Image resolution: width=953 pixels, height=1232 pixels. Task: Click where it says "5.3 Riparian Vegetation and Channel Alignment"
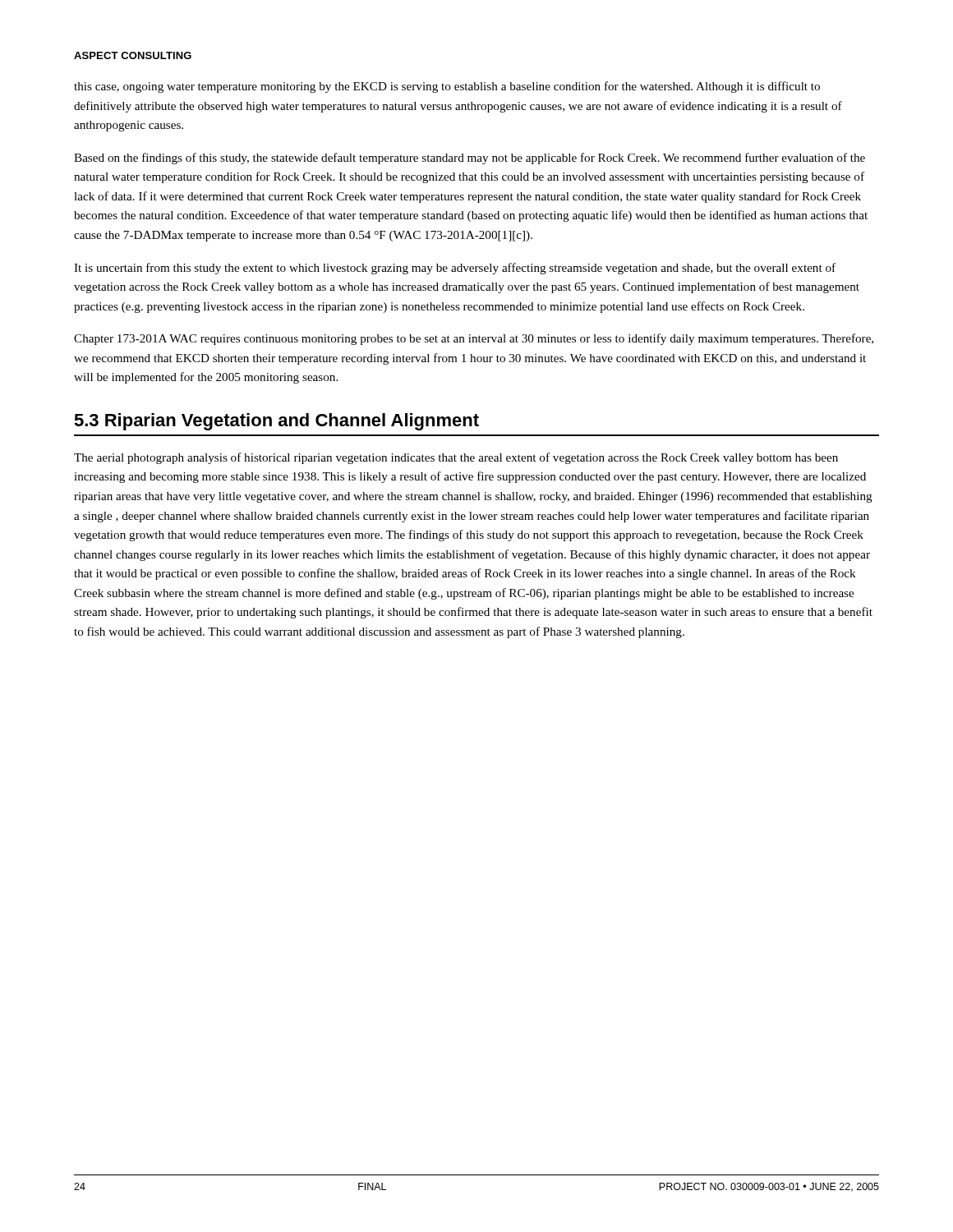pyautogui.click(x=276, y=420)
